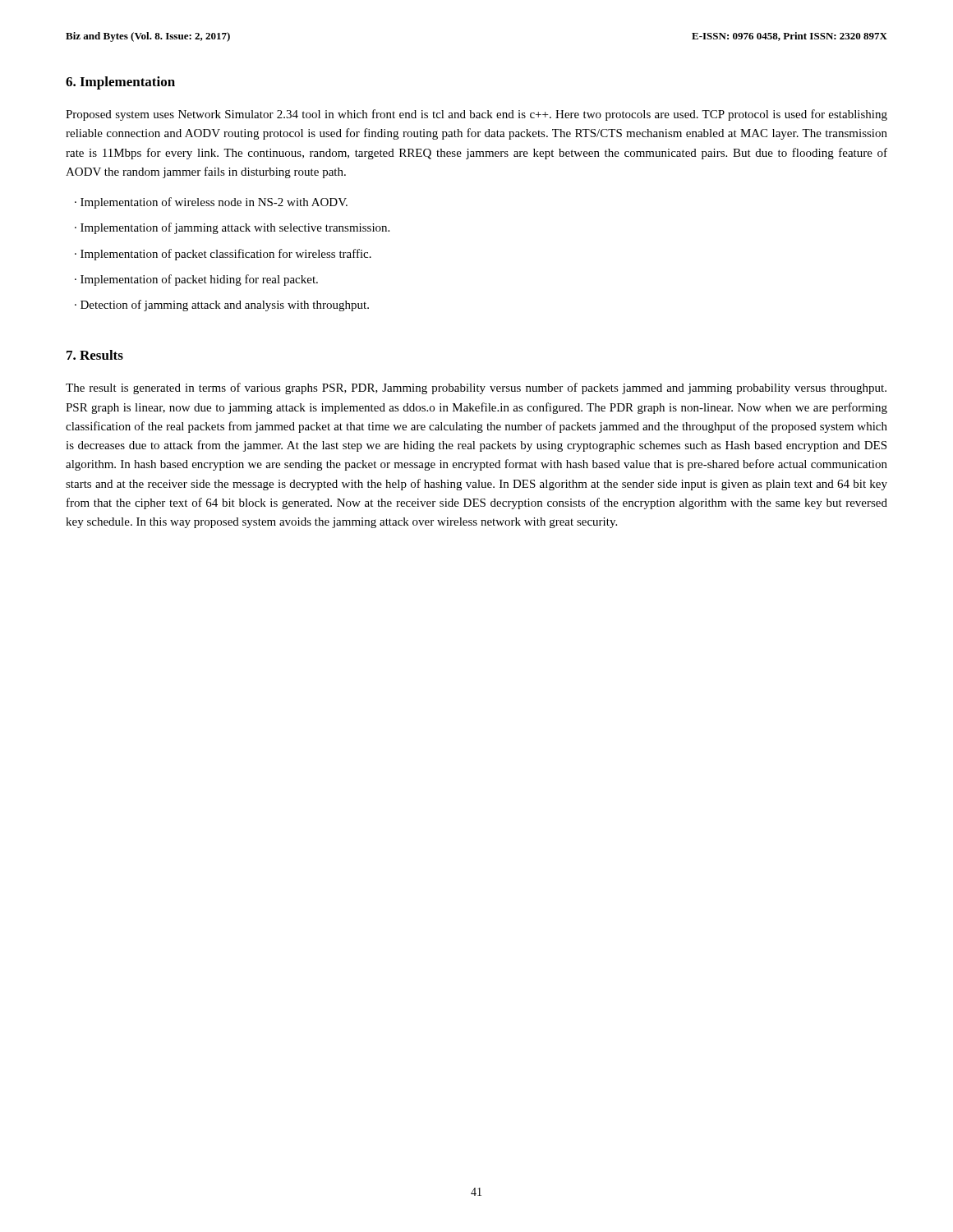Point to the block starting "· Detection of jamming attack and analysis with"
Screen dimensions: 1232x953
[222, 305]
